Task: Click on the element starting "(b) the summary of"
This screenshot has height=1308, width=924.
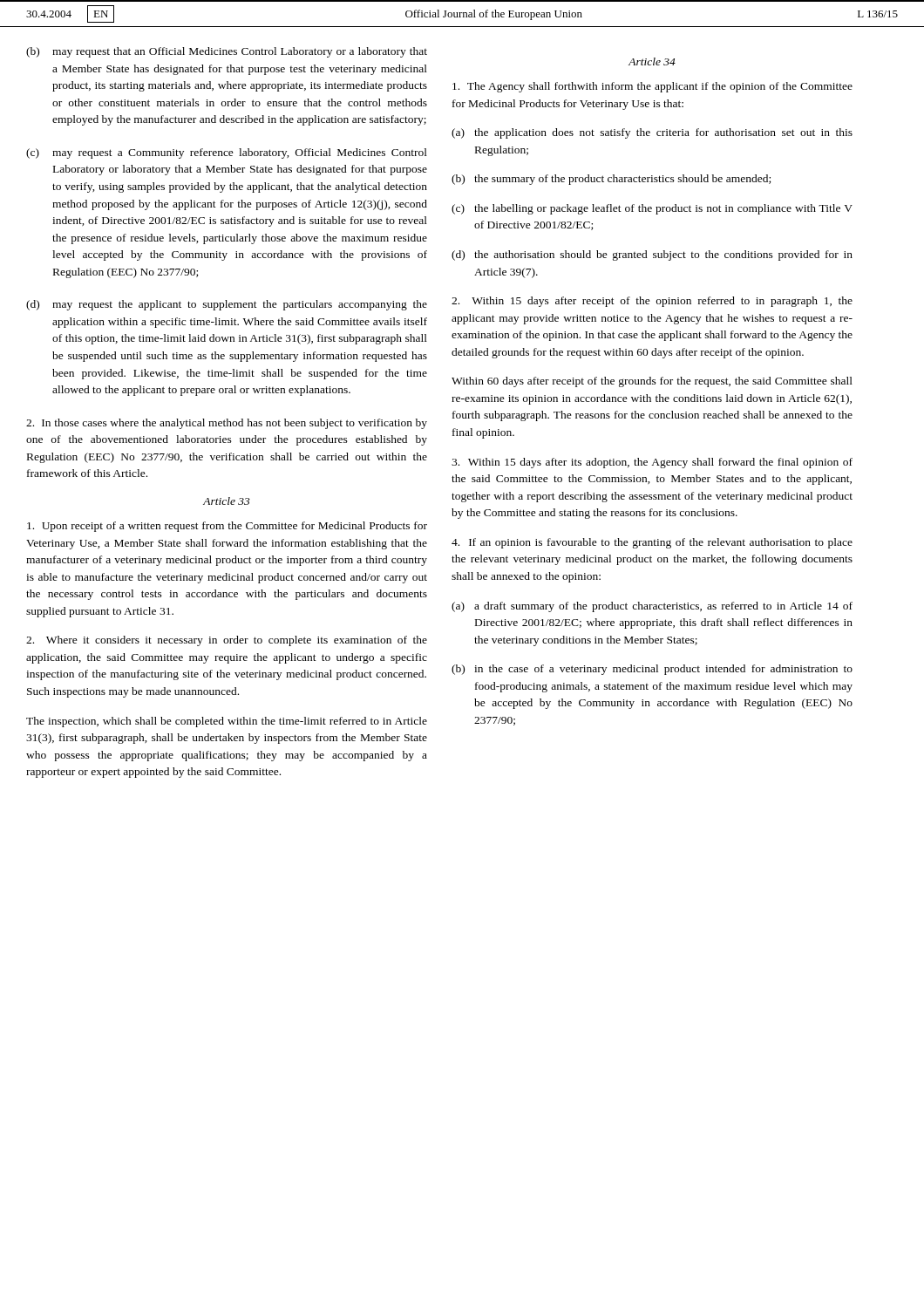Action: 652,179
